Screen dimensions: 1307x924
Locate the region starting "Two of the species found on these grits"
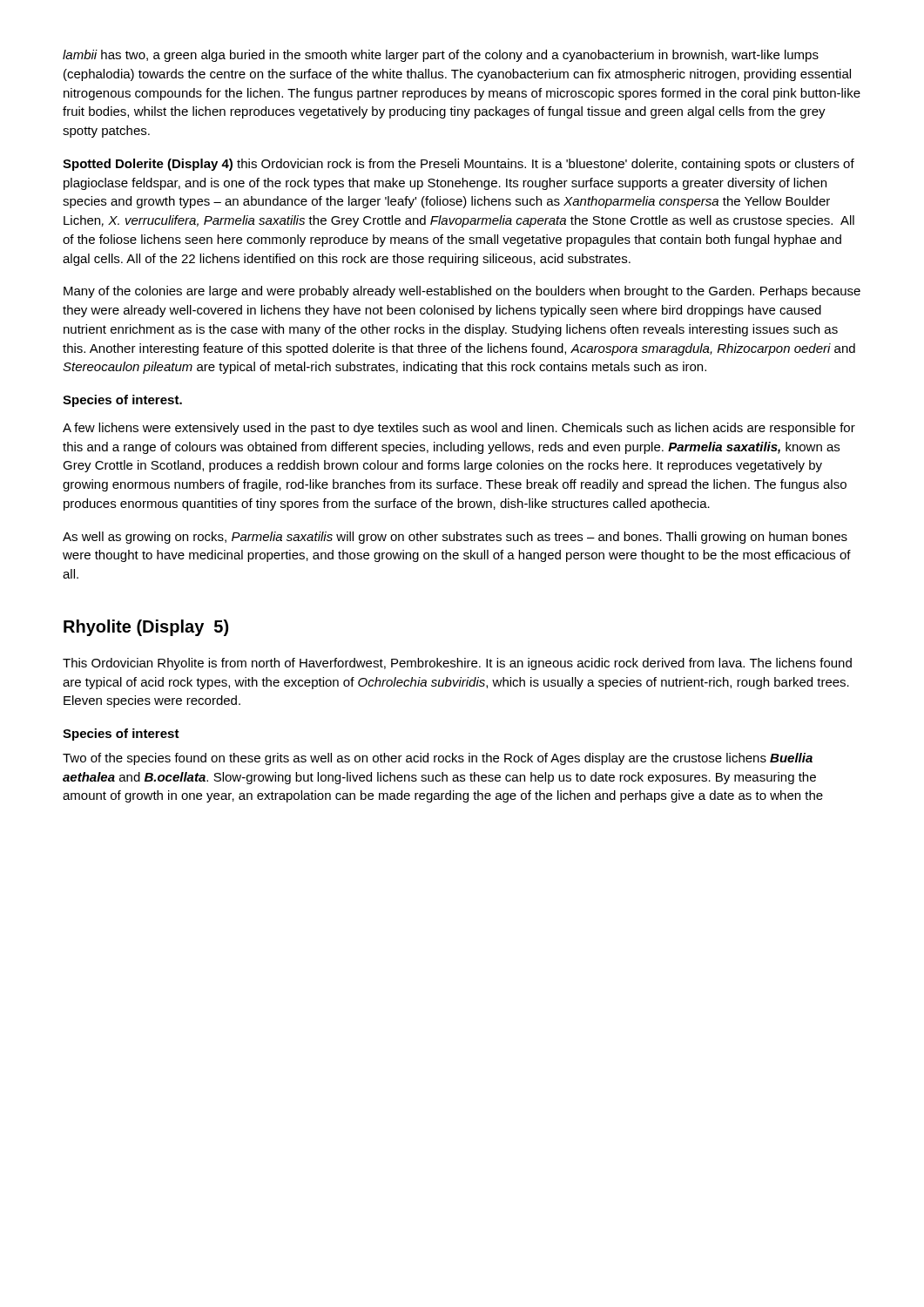(x=443, y=776)
